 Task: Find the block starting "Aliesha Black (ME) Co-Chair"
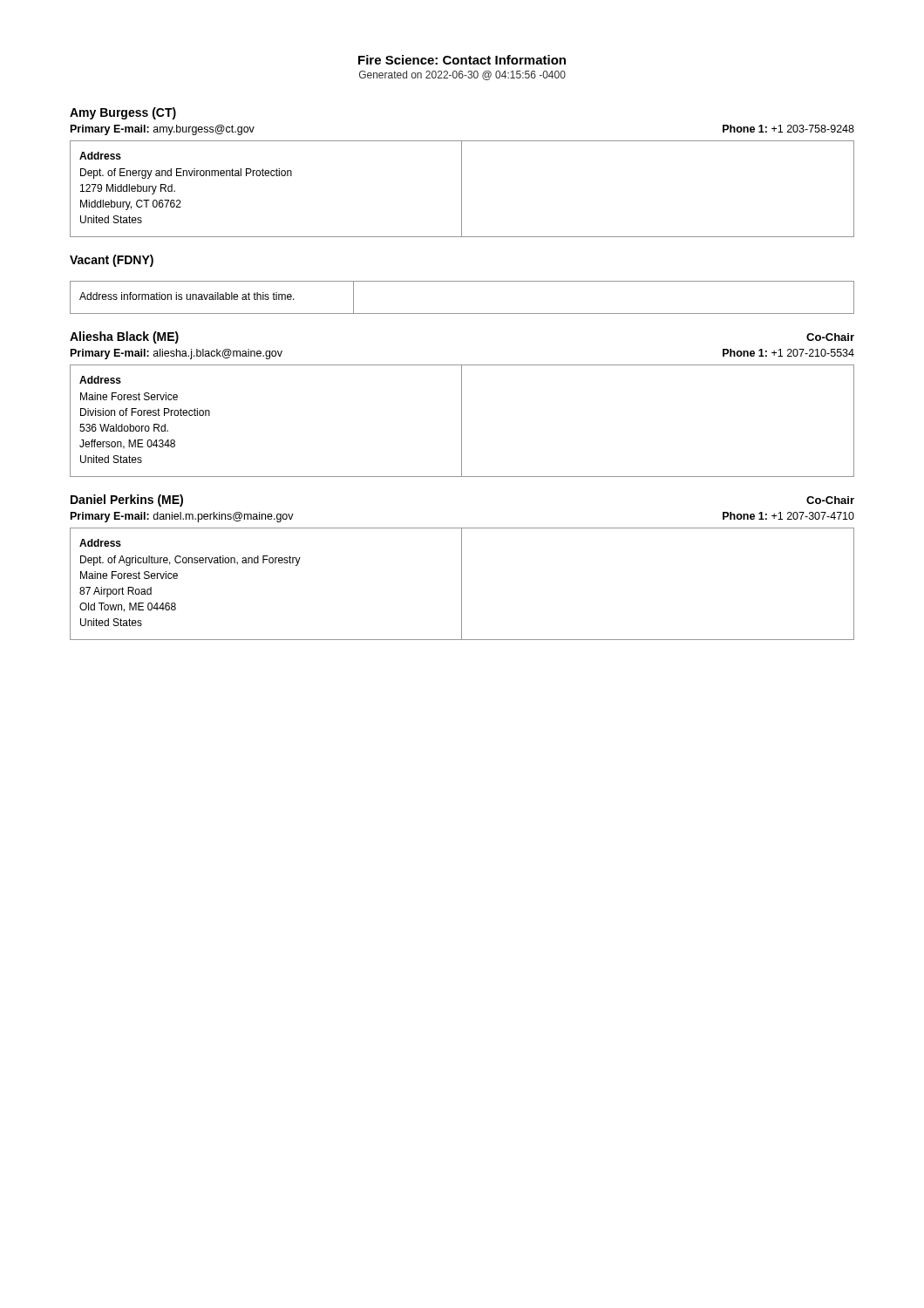(127, 337)
